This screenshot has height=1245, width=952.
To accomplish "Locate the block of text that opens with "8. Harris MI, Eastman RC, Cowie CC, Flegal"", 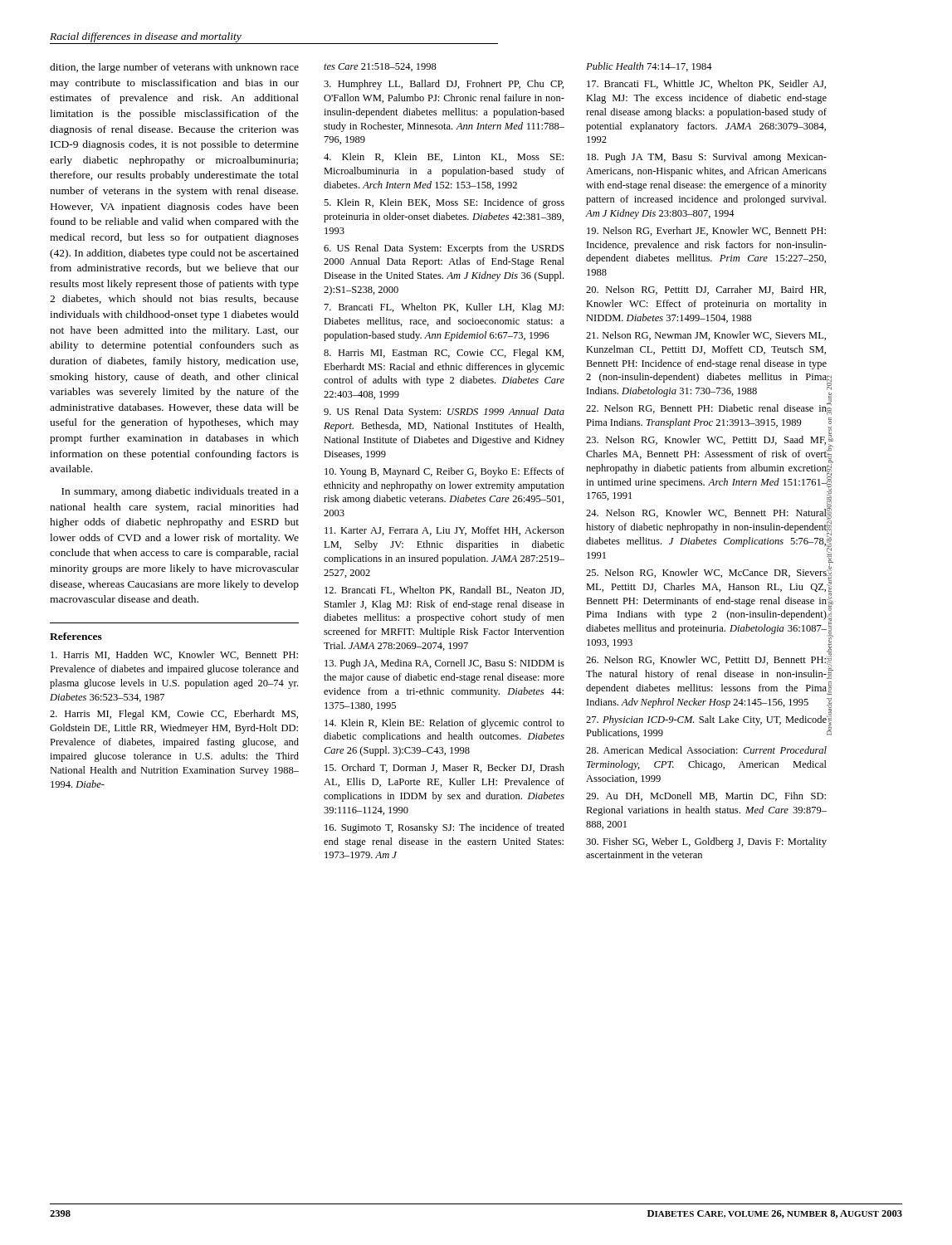I will tap(444, 373).
